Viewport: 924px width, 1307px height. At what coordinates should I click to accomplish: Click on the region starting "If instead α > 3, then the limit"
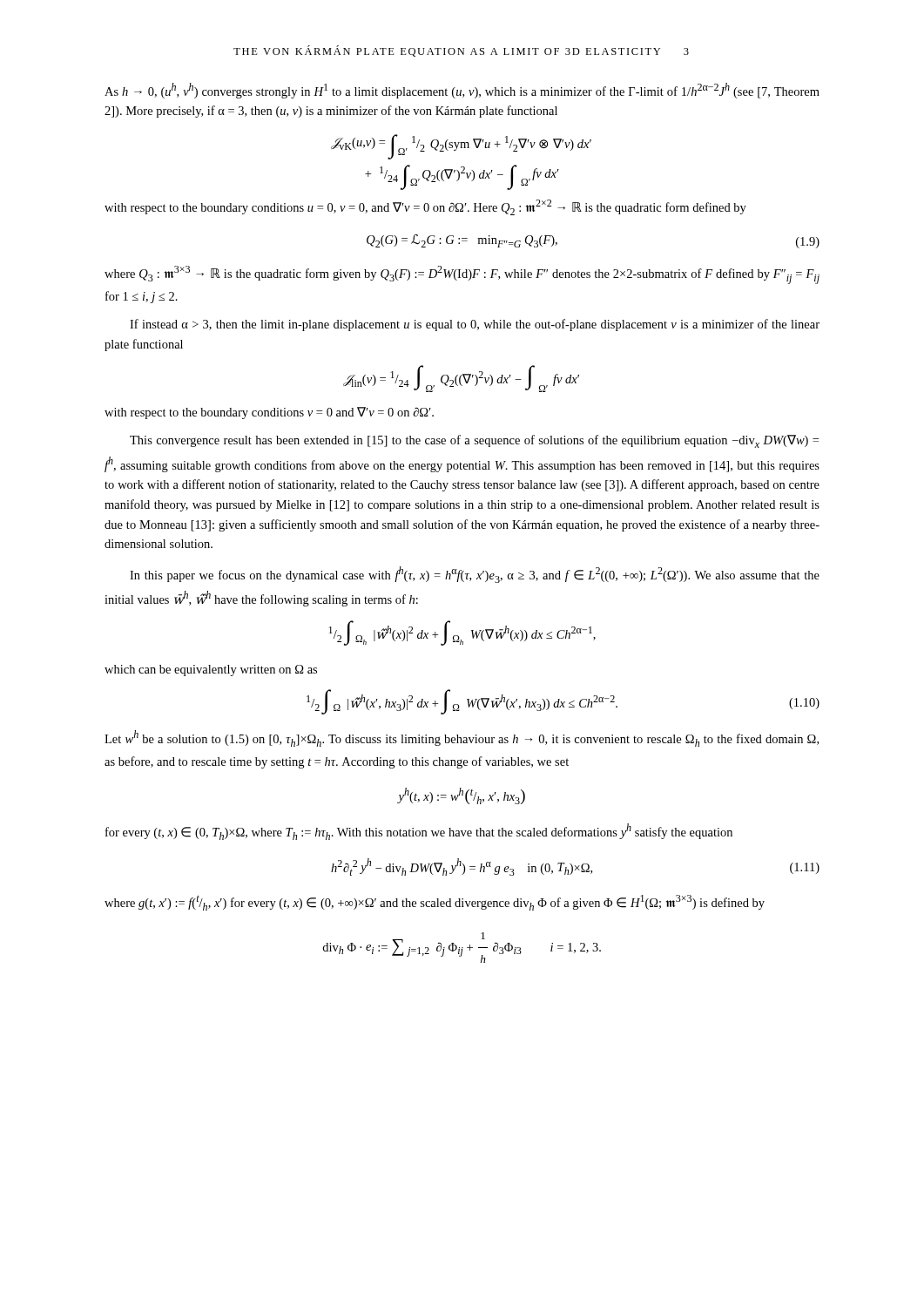462,334
